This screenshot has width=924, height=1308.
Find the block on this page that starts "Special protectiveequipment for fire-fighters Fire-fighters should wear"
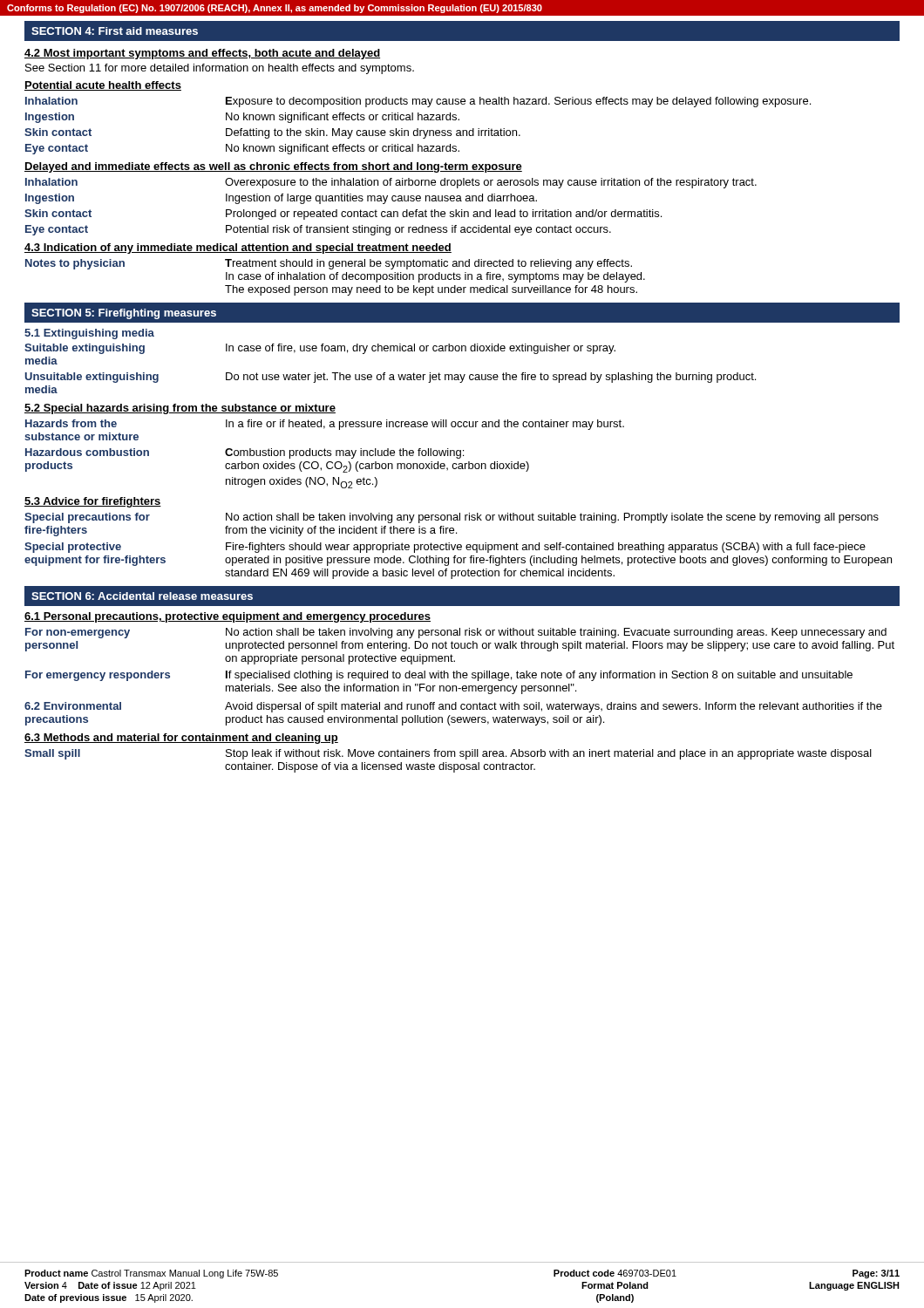coord(462,560)
